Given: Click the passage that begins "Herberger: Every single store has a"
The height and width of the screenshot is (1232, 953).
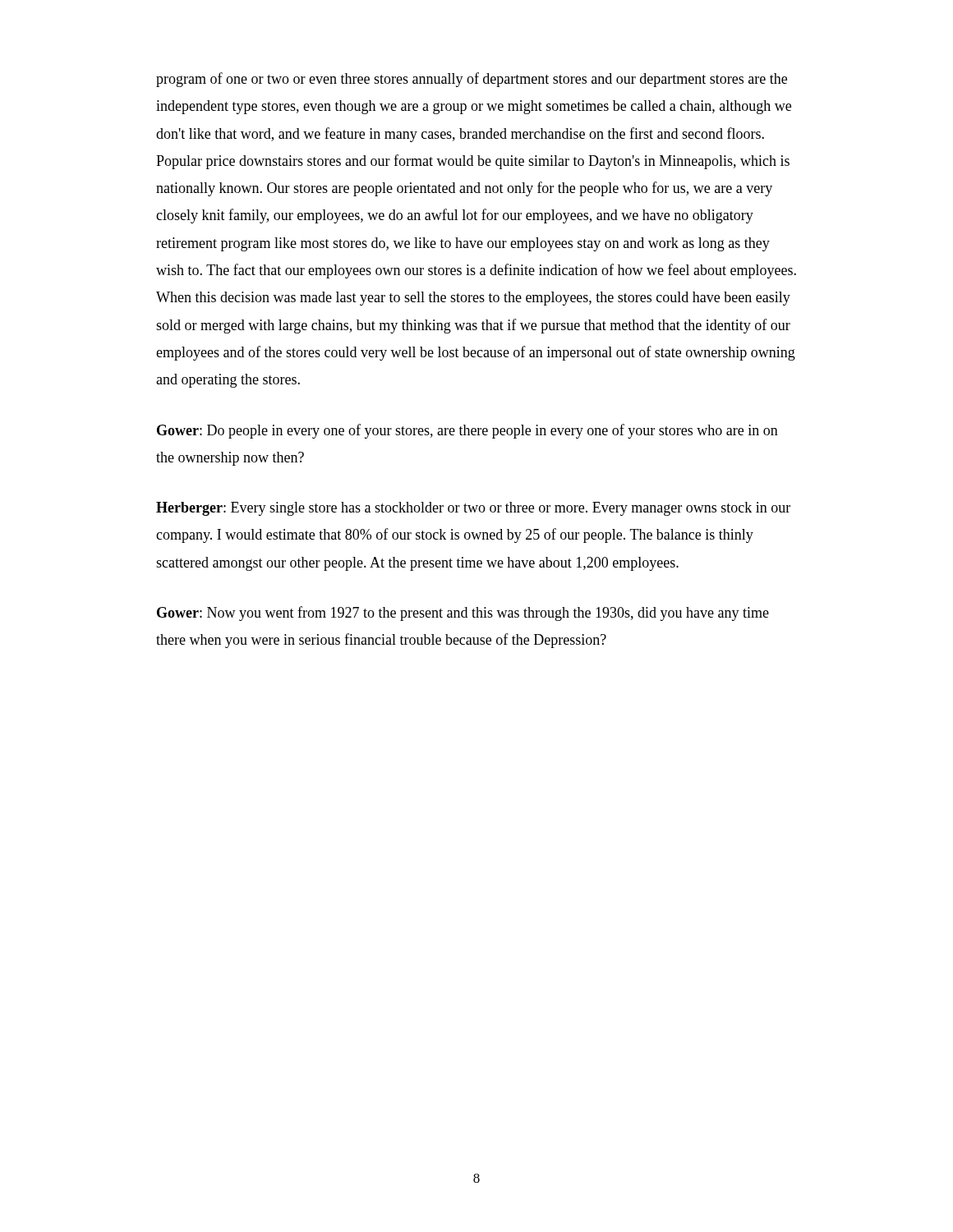Looking at the screenshot, I should (473, 535).
